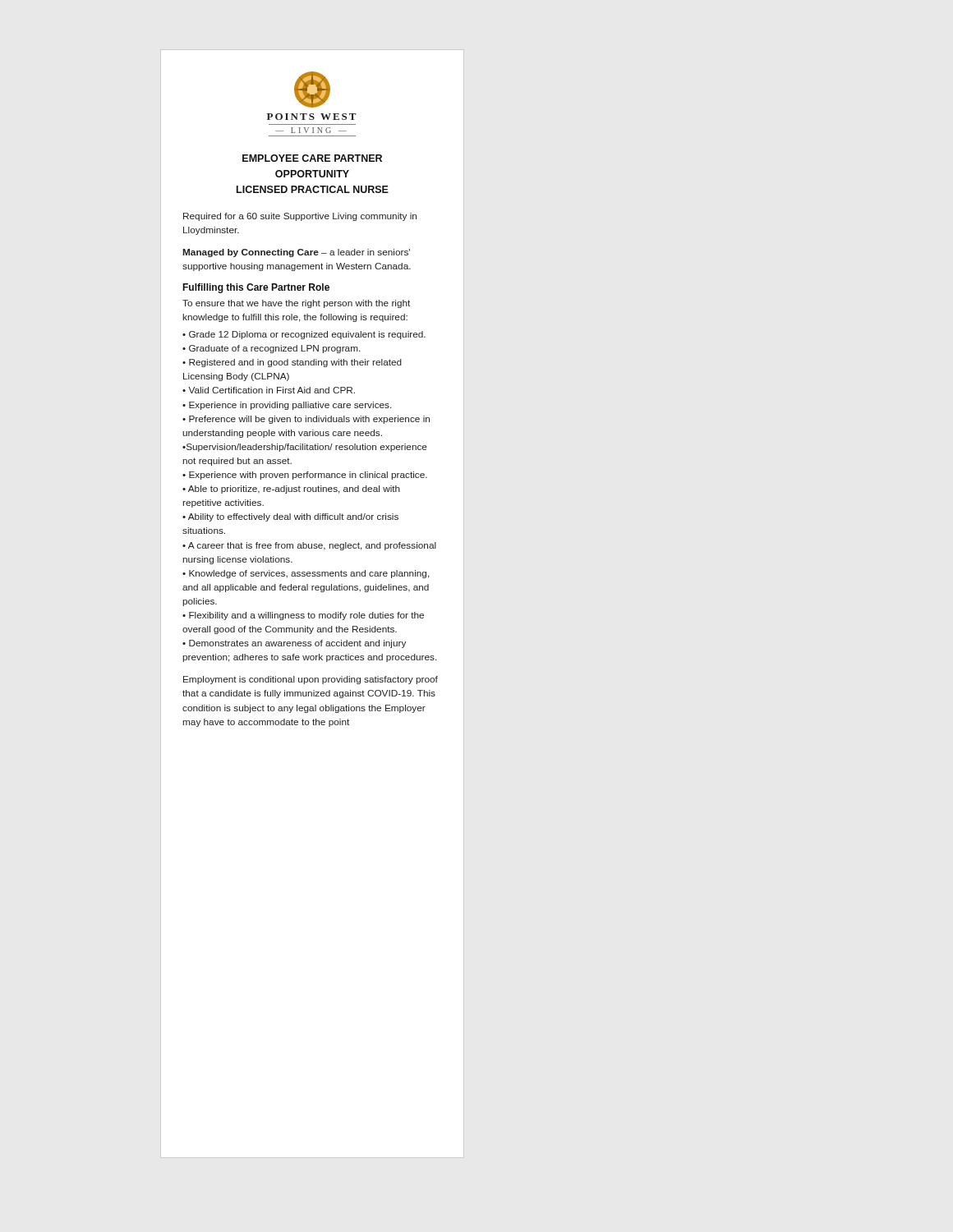Point to the element starting "• Grade 12 Diploma or"

304,334
